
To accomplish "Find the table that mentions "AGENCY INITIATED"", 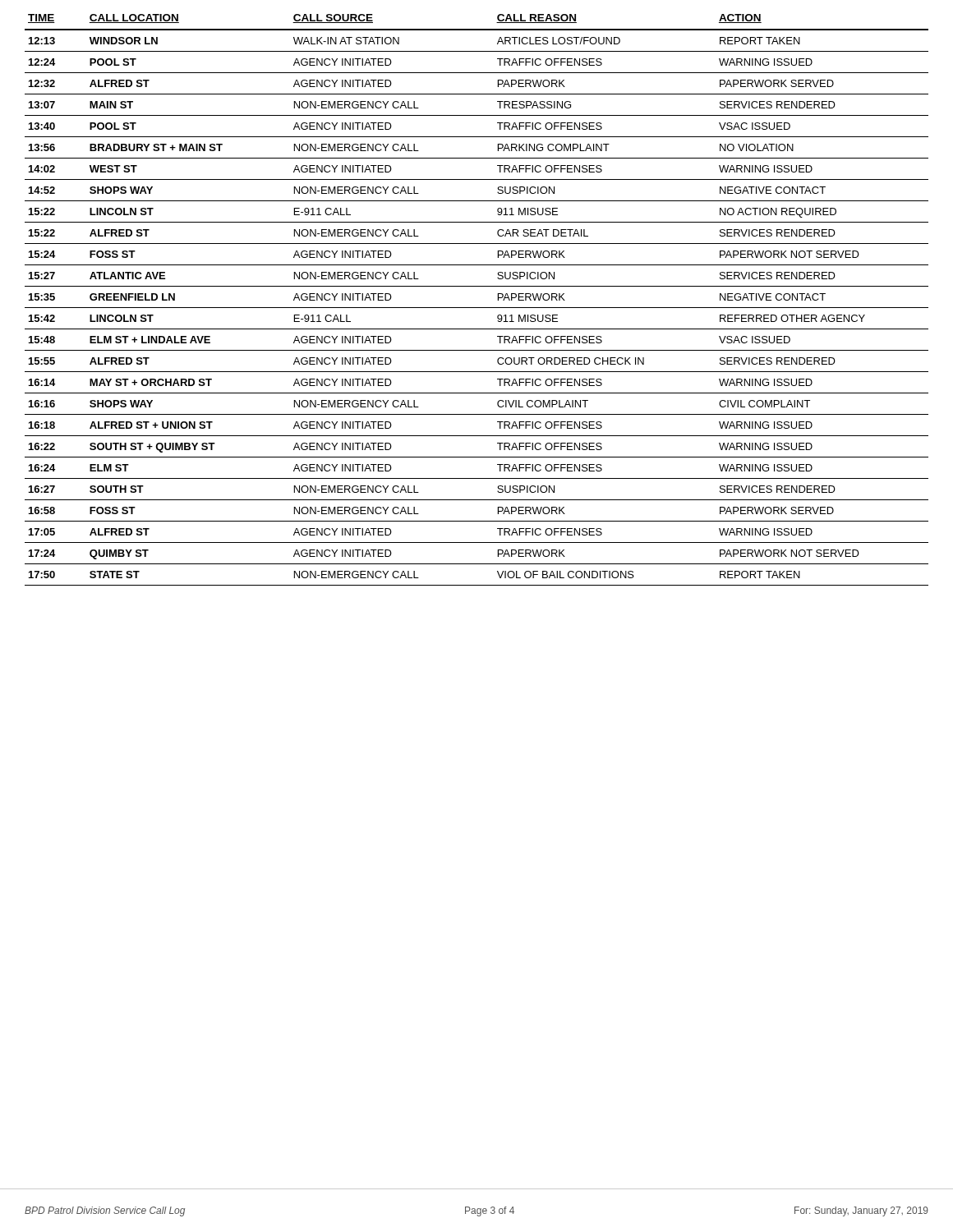I will (476, 297).
